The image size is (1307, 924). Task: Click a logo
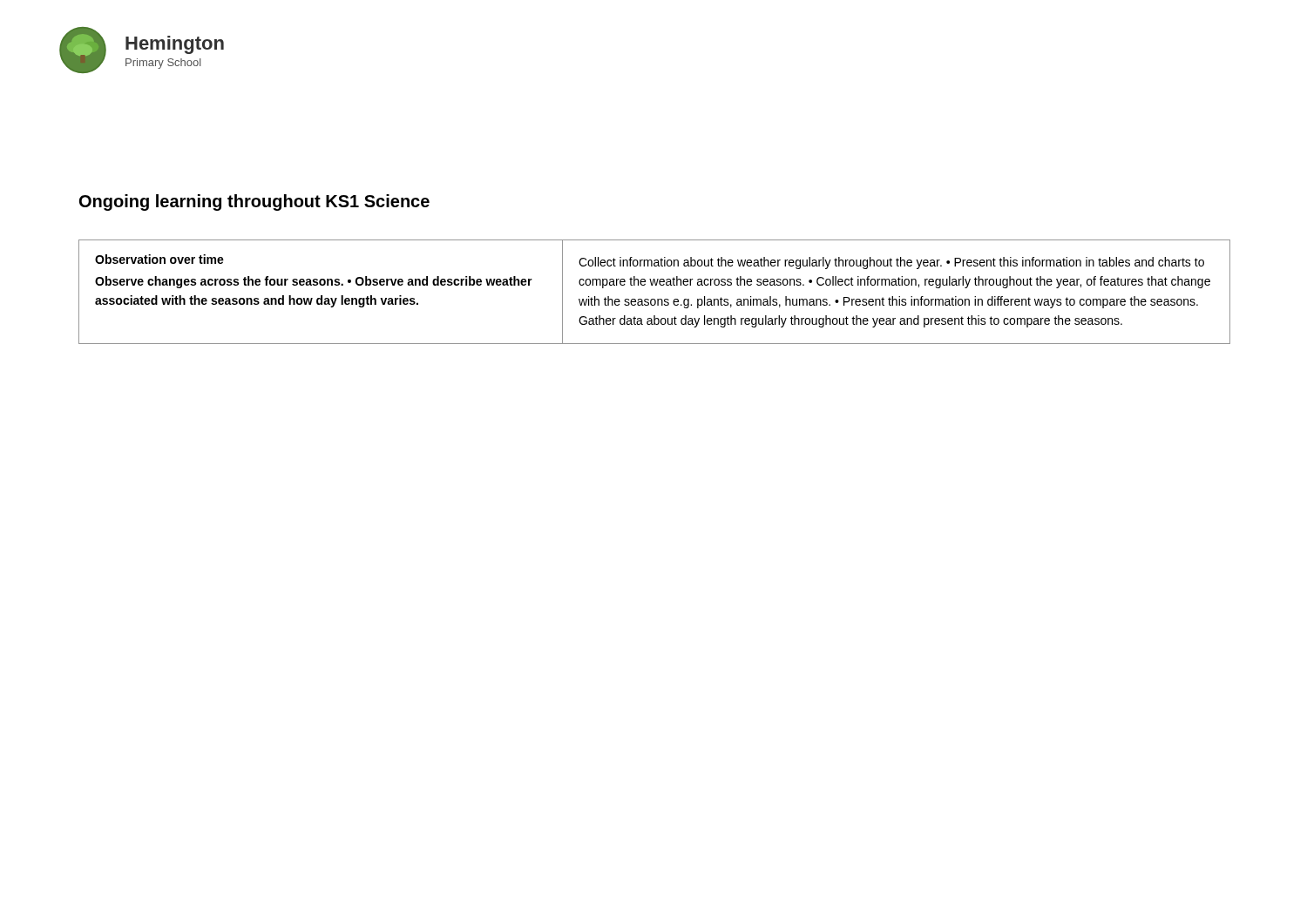coord(136,50)
